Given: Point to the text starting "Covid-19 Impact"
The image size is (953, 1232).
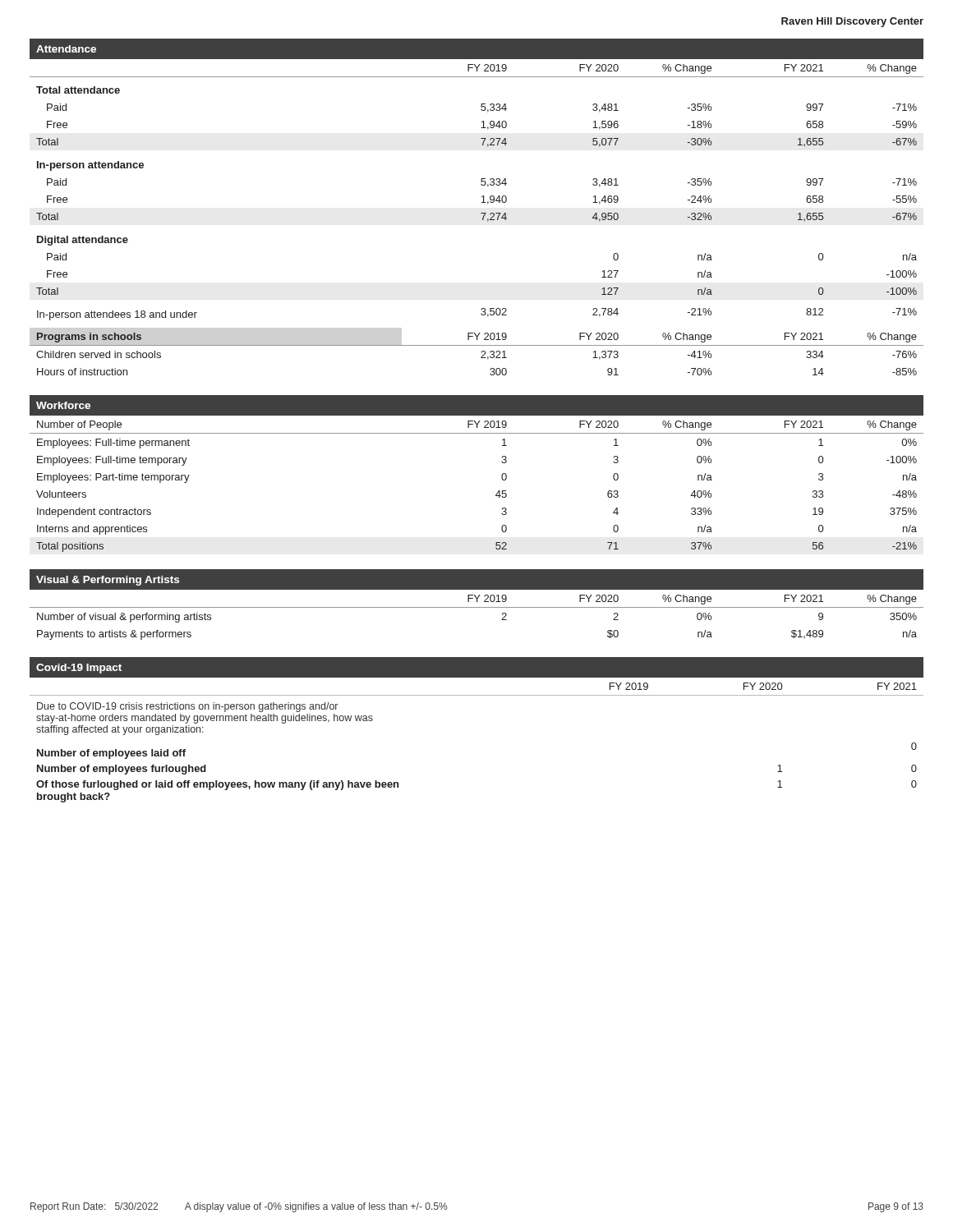Looking at the screenshot, I should [x=79, y=667].
